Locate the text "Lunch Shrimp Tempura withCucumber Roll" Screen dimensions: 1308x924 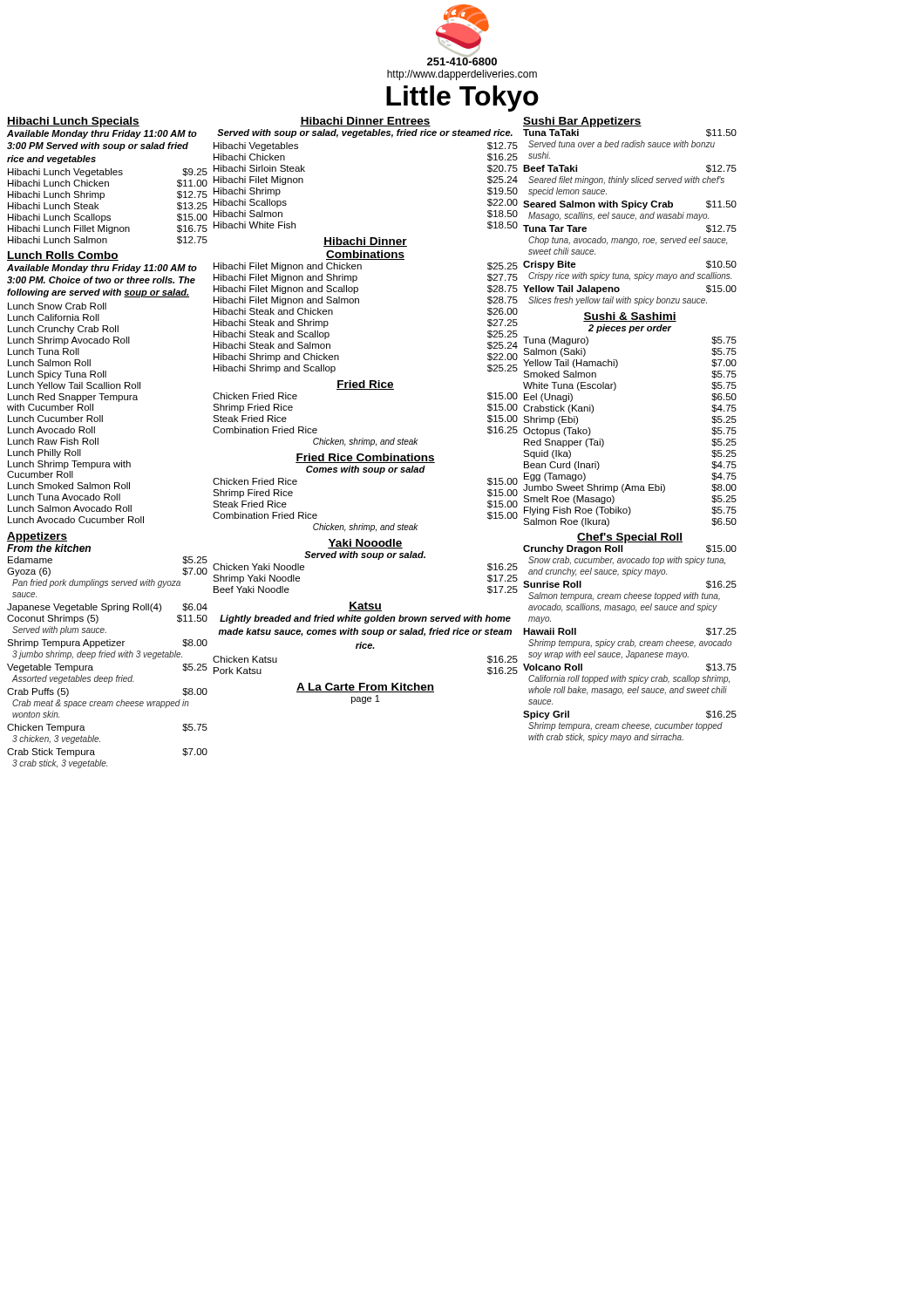pyautogui.click(x=69, y=469)
